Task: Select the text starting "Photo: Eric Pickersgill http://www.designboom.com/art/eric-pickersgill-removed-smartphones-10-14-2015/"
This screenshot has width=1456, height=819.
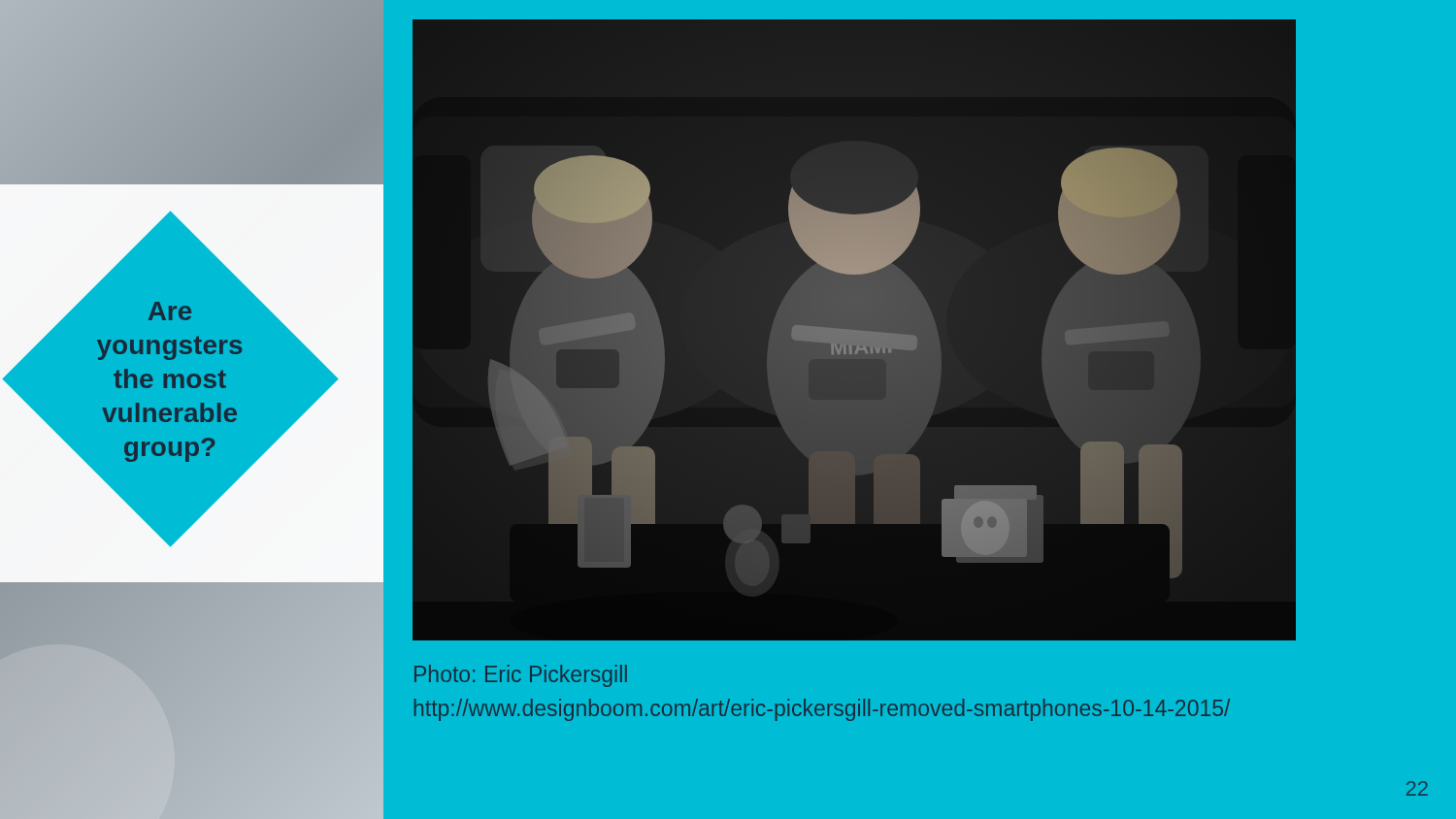Action: point(908,691)
